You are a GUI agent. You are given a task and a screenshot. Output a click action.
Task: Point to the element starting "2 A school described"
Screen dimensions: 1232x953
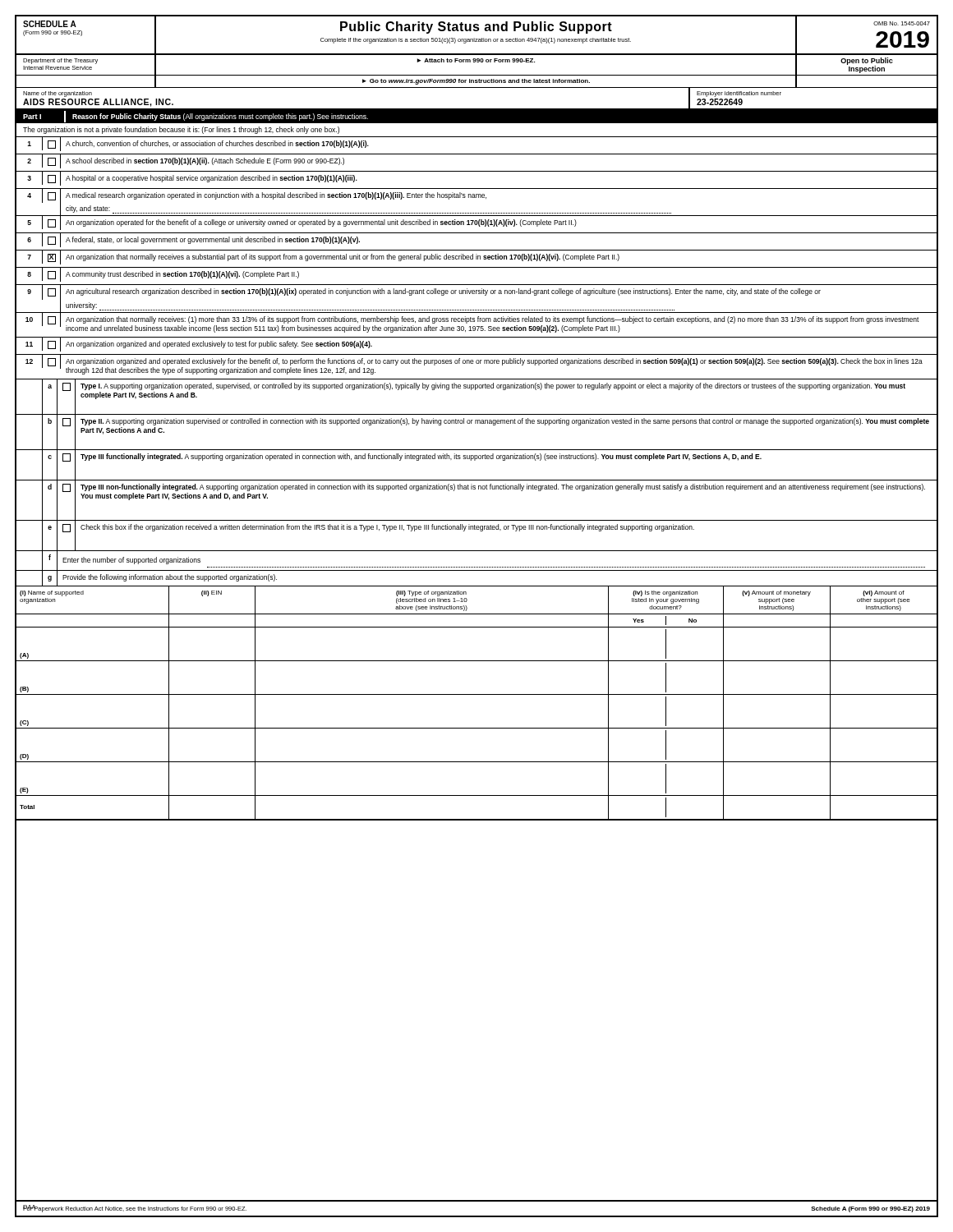tap(476, 162)
